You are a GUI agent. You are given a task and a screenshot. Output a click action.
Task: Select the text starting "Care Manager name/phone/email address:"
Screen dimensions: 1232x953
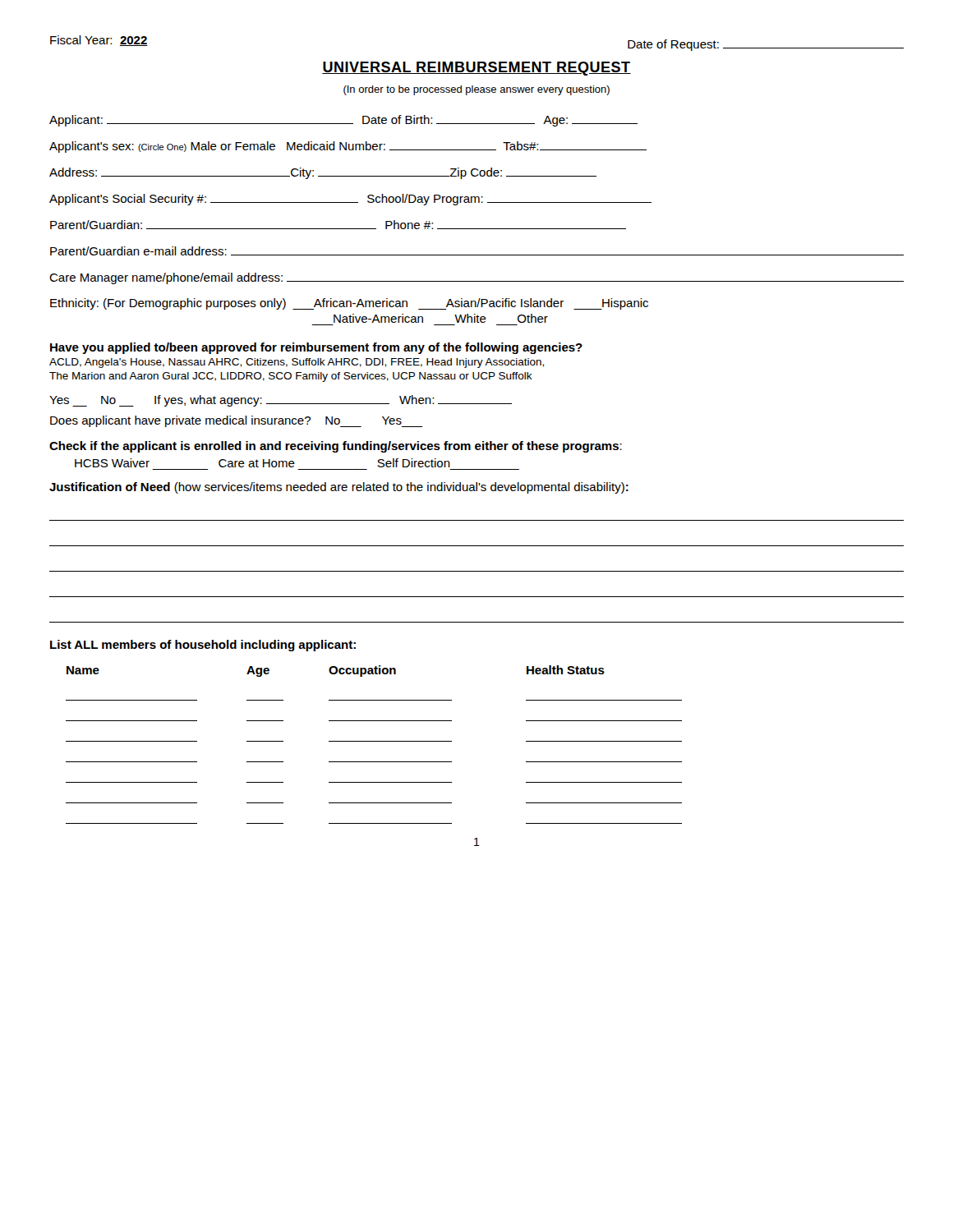476,275
